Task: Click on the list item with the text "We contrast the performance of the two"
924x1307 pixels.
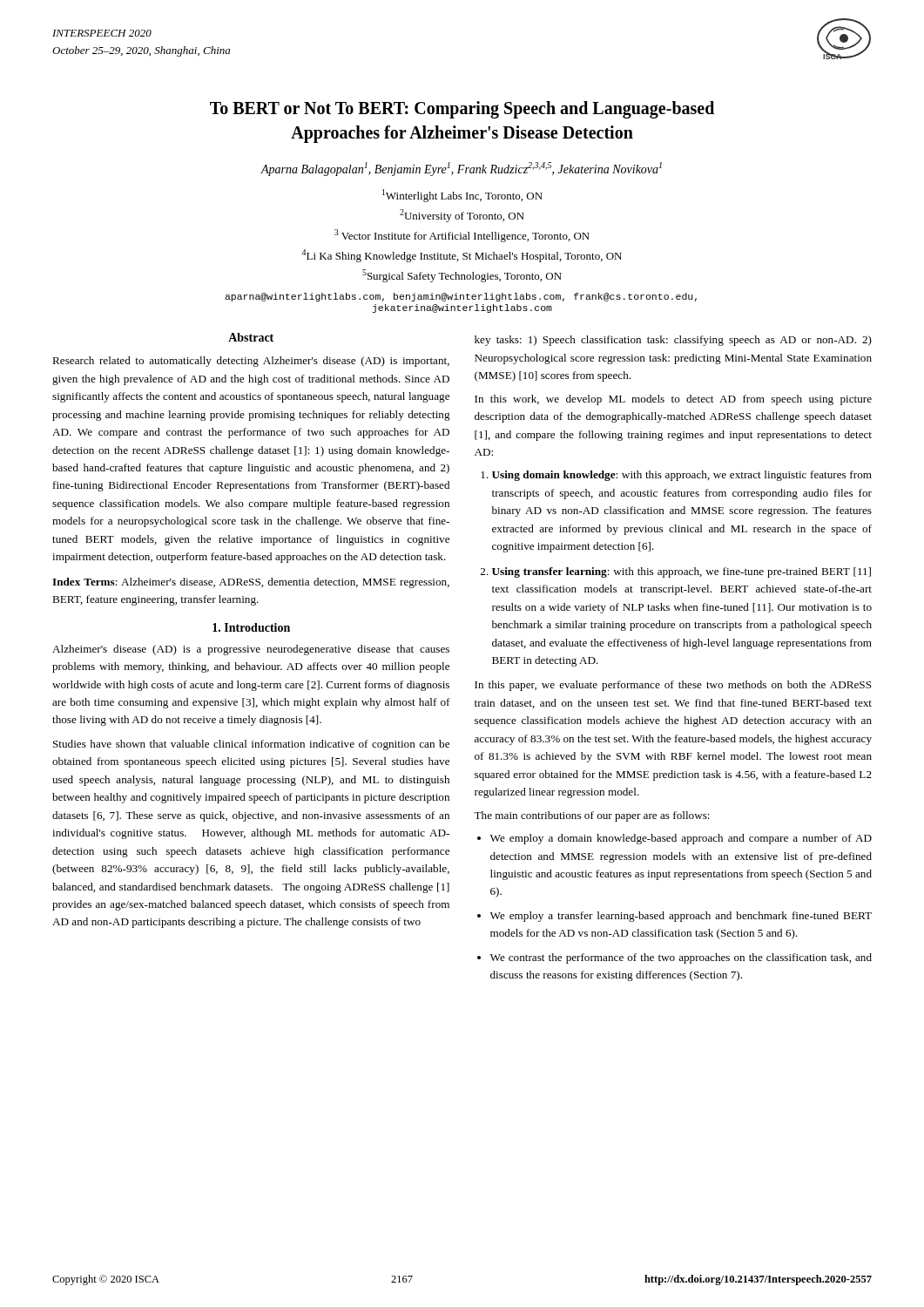Action: click(x=681, y=966)
